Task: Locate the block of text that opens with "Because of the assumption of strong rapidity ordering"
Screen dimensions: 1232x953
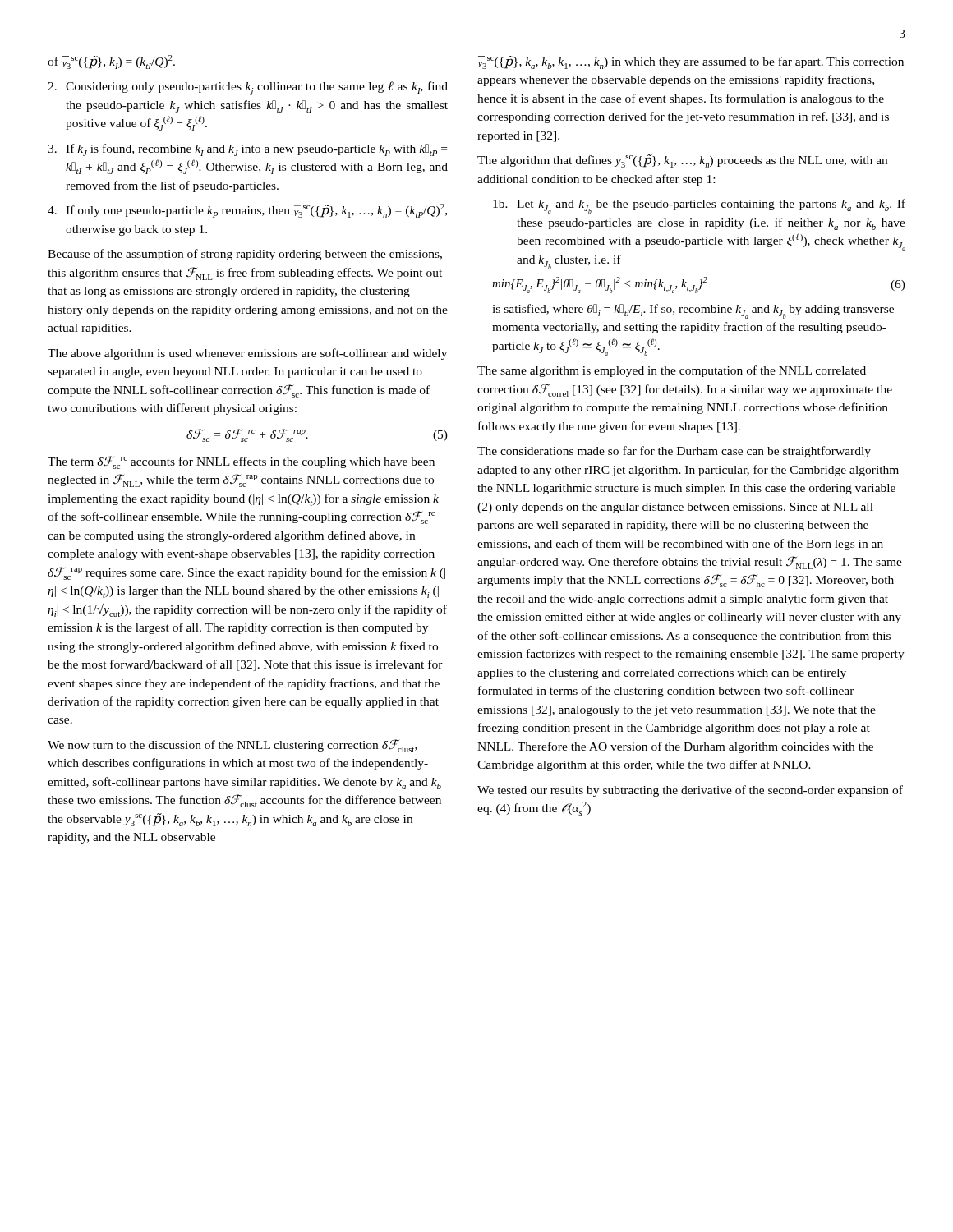Action: tap(248, 290)
